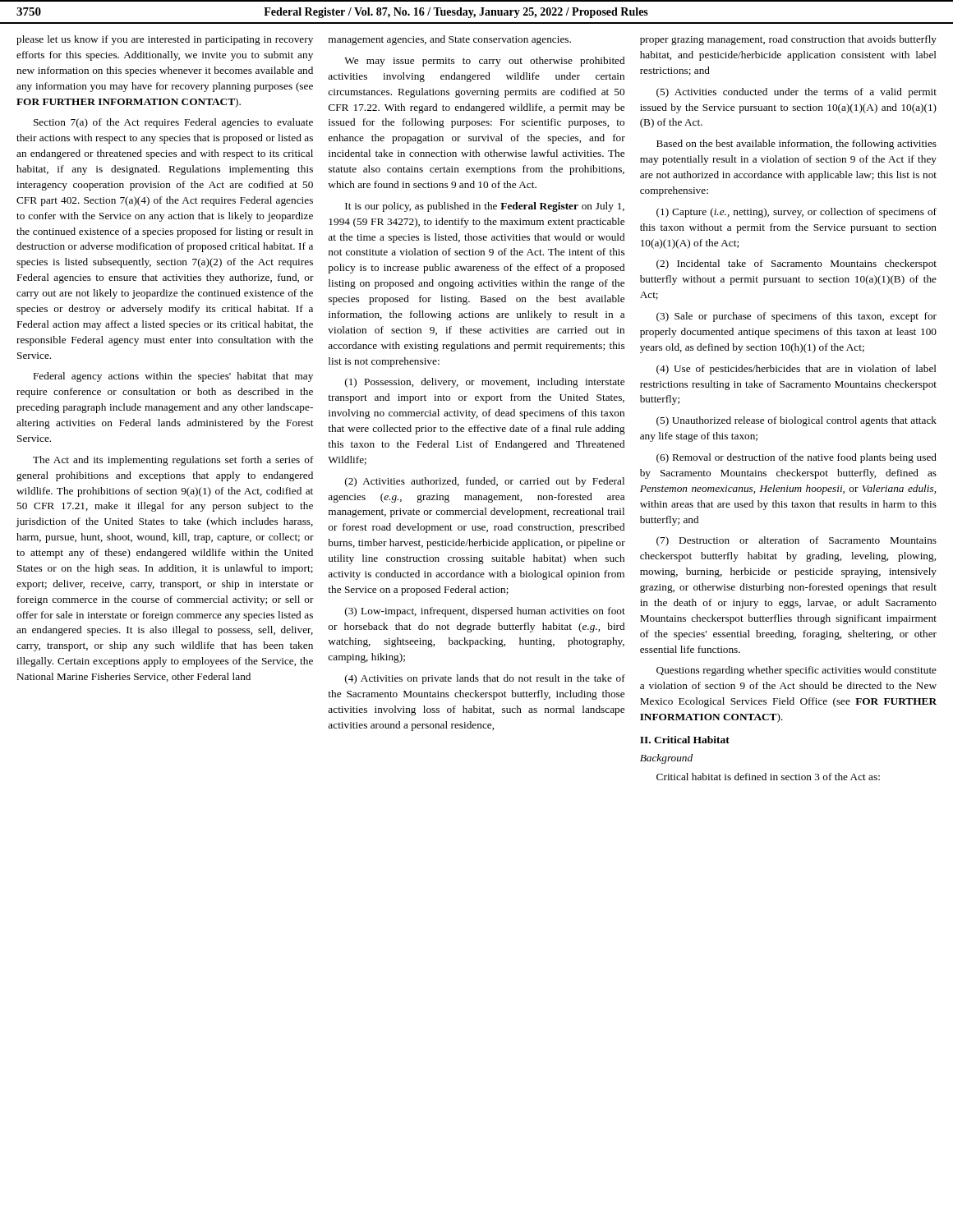Select the list item with the text "(5) Activities conducted under the"

pyautogui.click(x=788, y=108)
